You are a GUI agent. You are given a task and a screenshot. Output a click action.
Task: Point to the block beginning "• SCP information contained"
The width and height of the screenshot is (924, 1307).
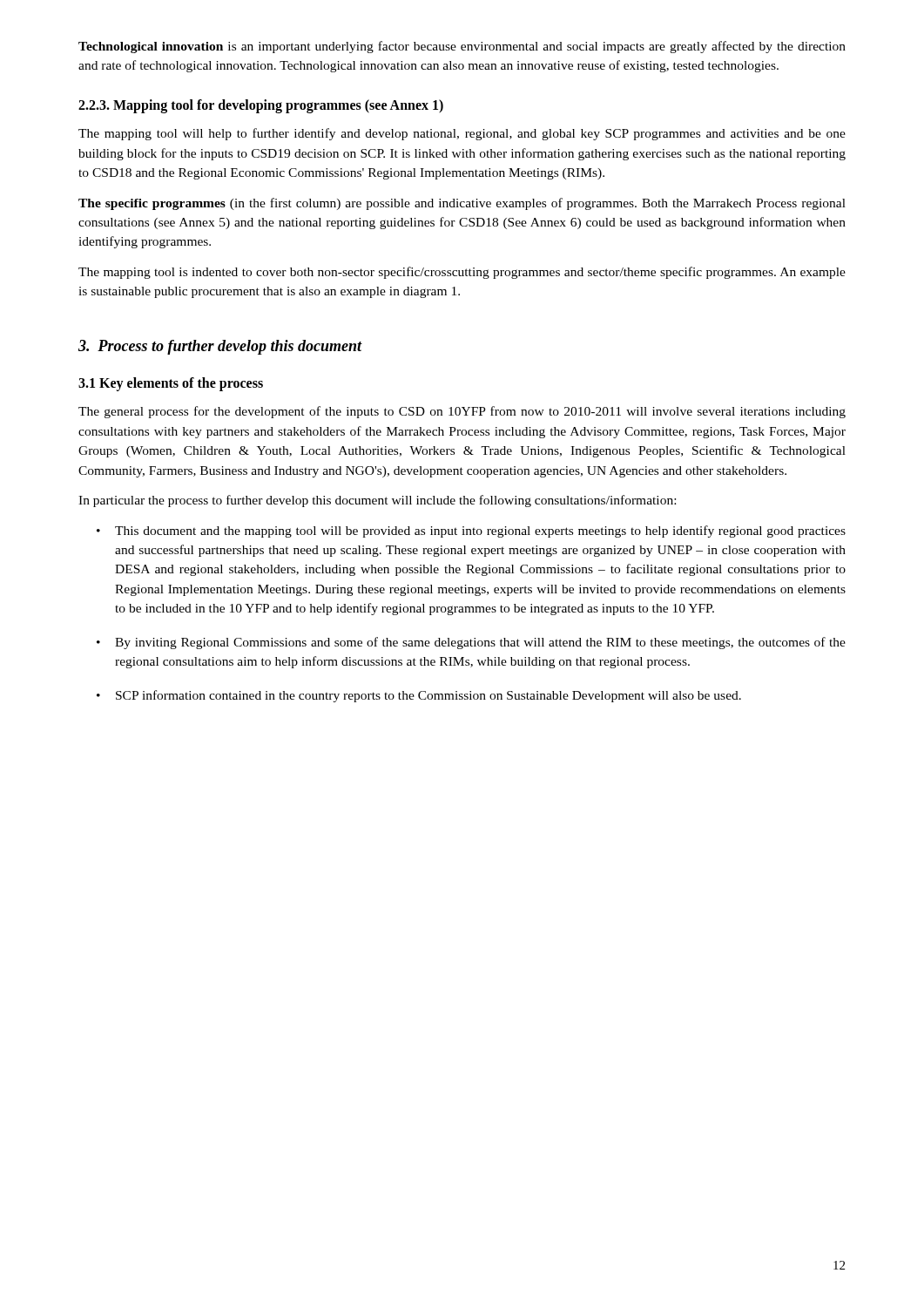(x=471, y=695)
